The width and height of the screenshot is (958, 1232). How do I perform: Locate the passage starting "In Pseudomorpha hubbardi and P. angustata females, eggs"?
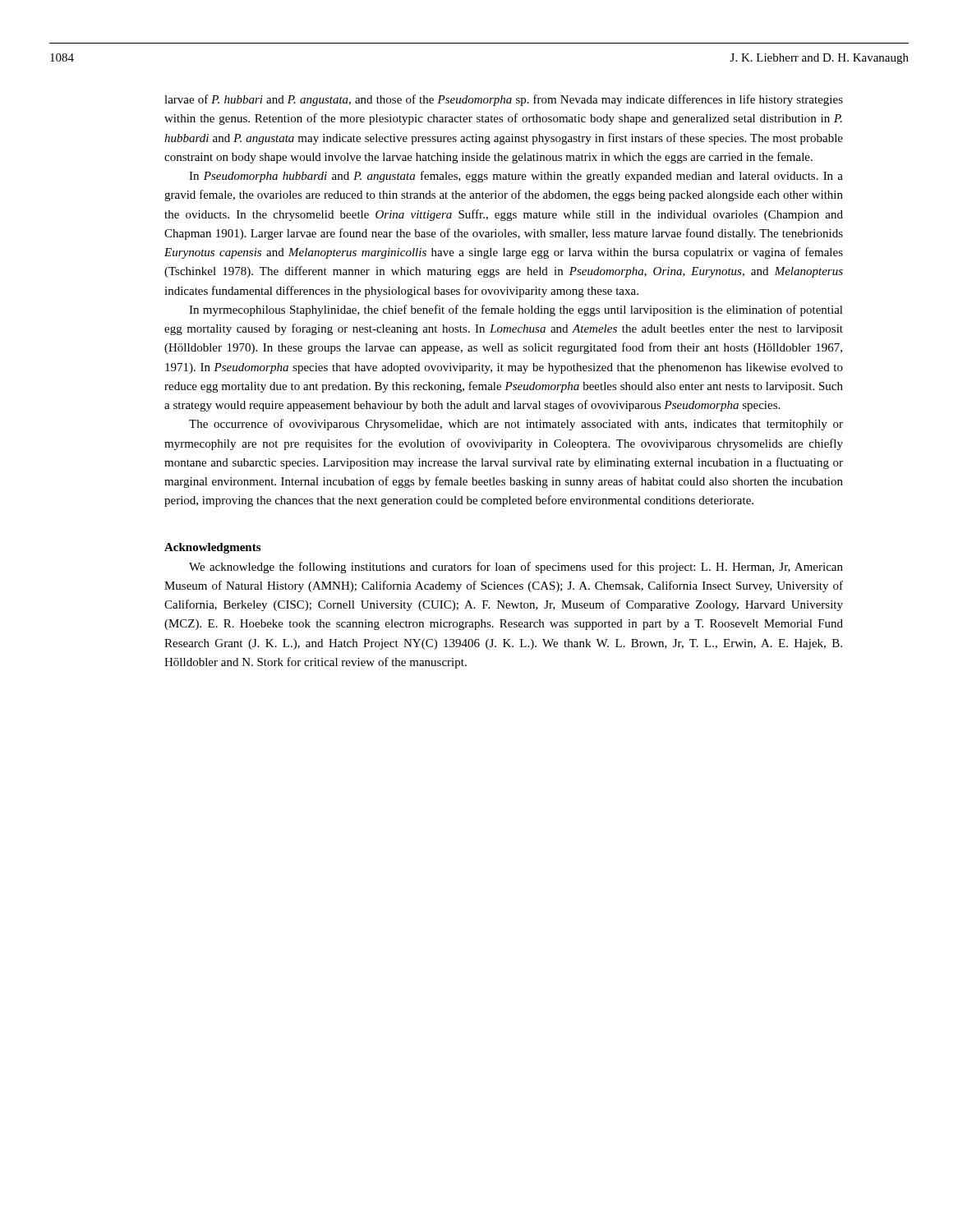(x=504, y=234)
